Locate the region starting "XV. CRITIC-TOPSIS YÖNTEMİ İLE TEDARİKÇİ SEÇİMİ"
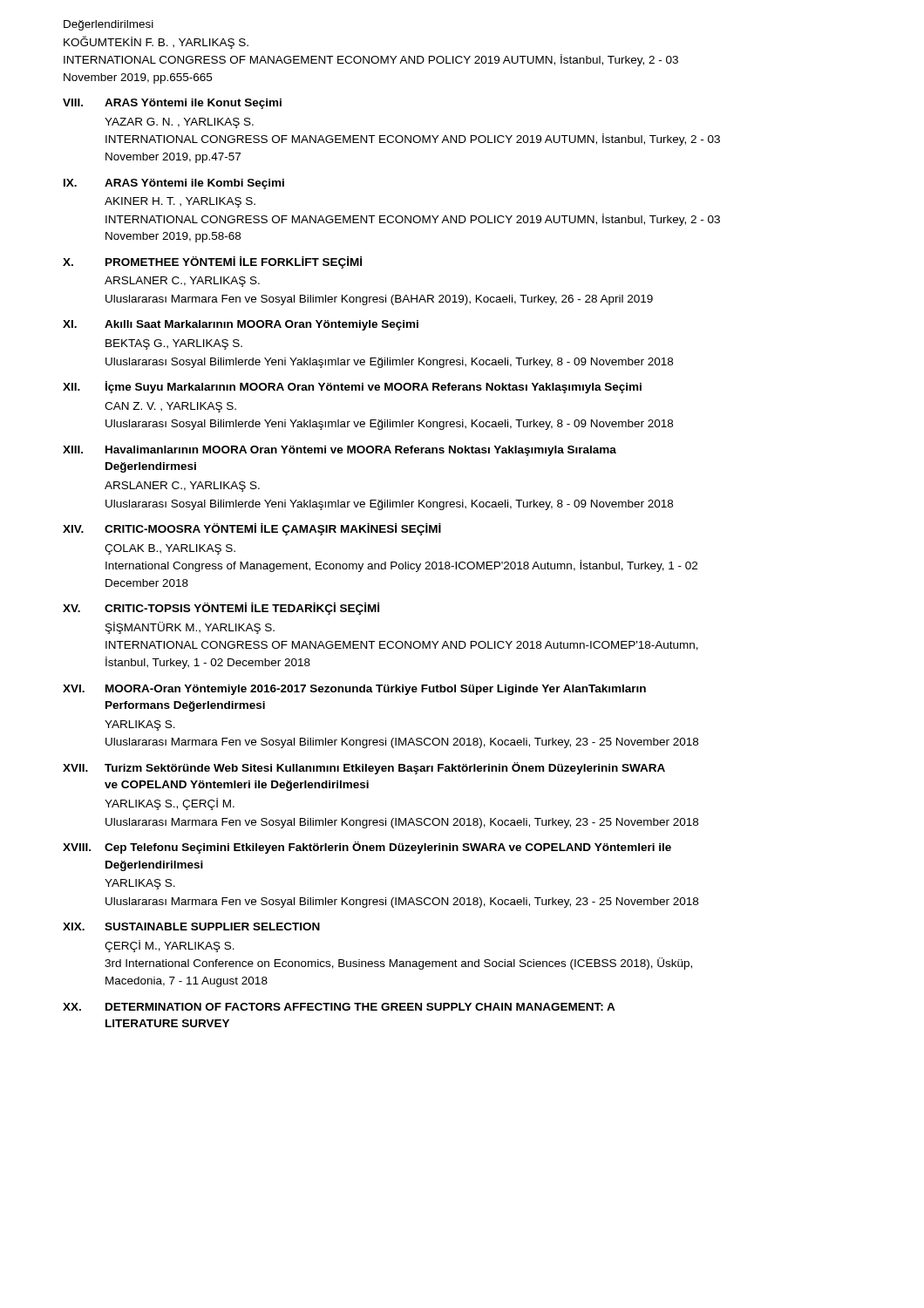The width and height of the screenshot is (924, 1308). pos(221,609)
